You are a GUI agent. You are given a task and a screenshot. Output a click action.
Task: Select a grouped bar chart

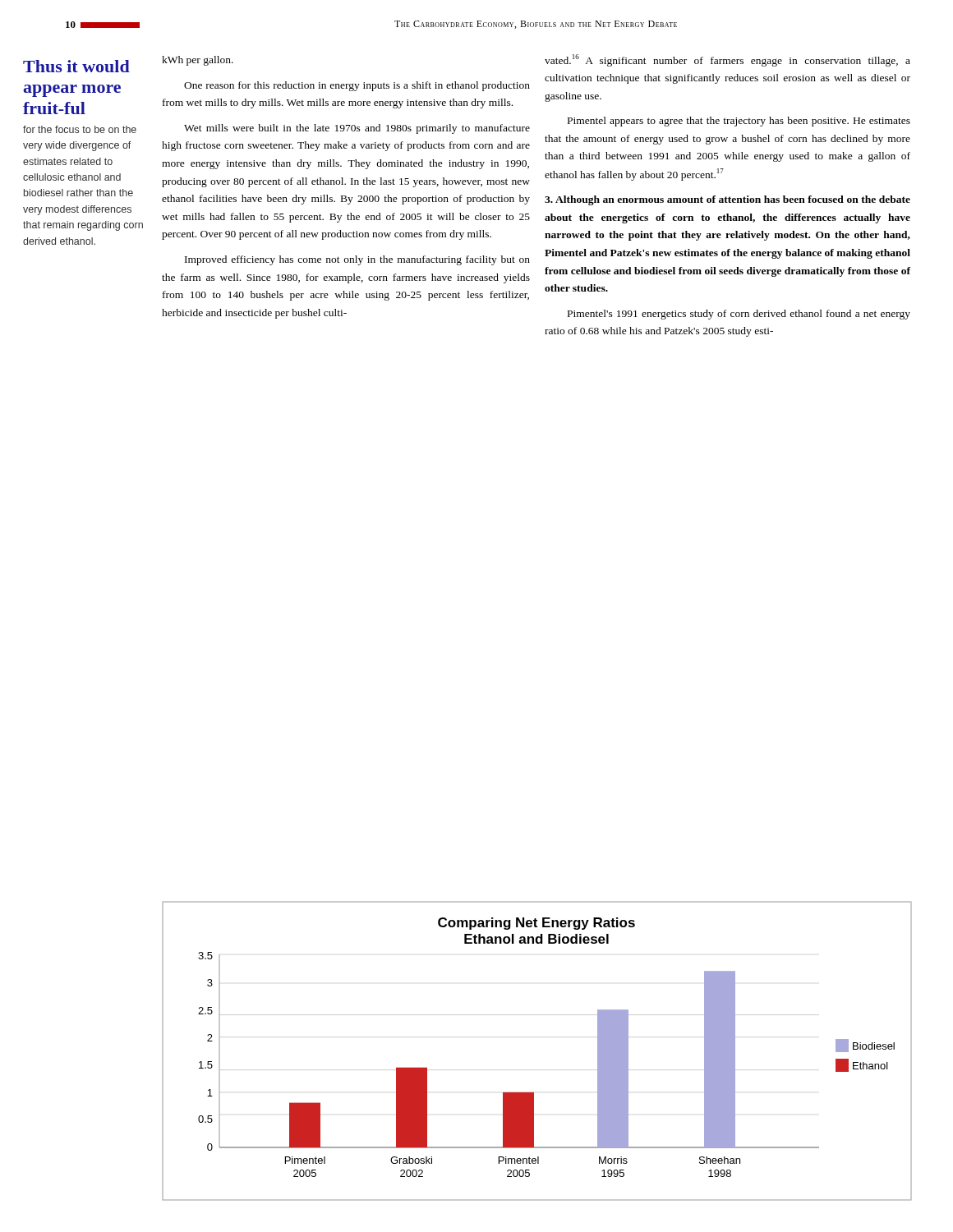537,1051
